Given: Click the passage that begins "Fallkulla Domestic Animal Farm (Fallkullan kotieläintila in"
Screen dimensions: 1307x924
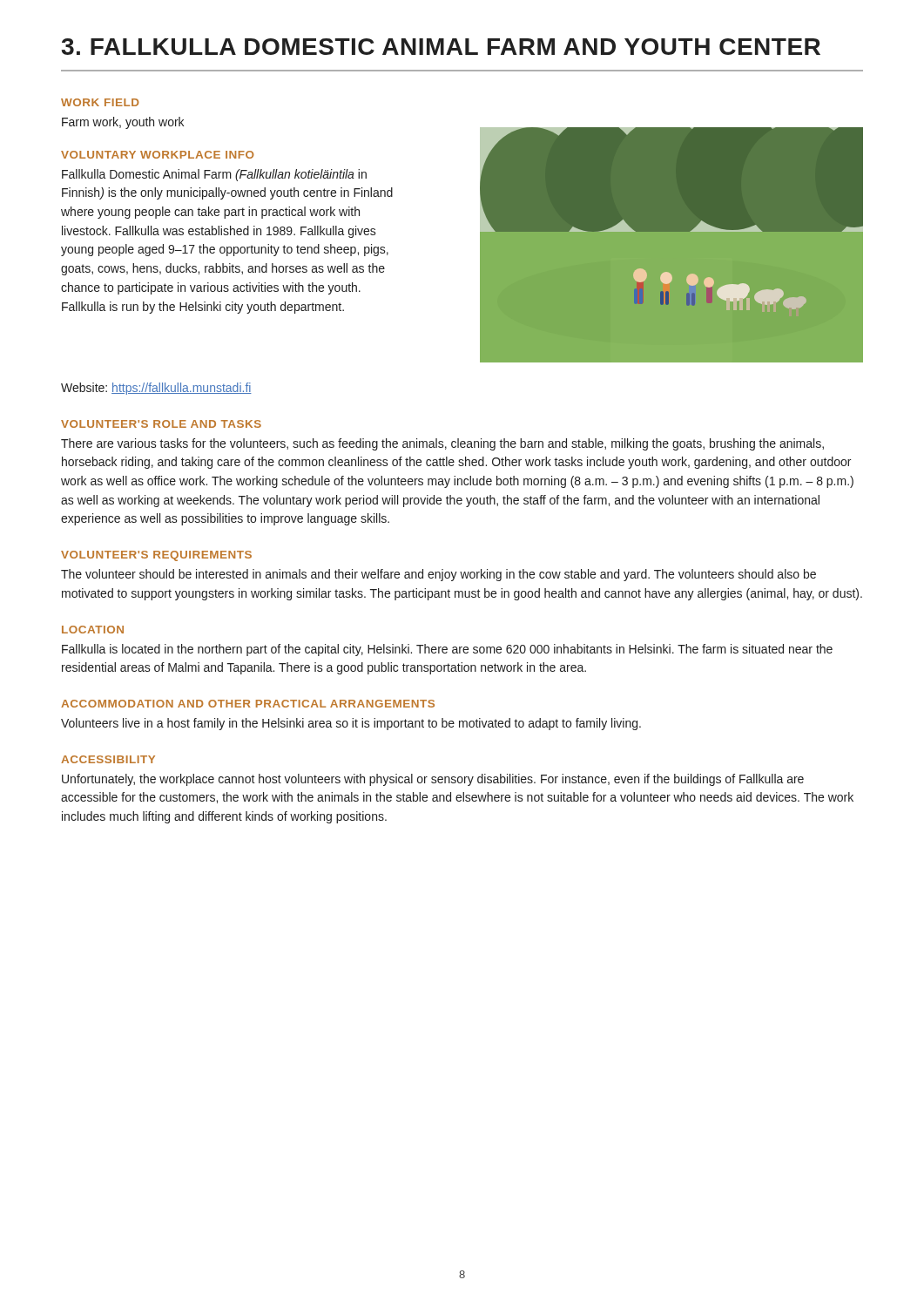Looking at the screenshot, I should (234, 241).
